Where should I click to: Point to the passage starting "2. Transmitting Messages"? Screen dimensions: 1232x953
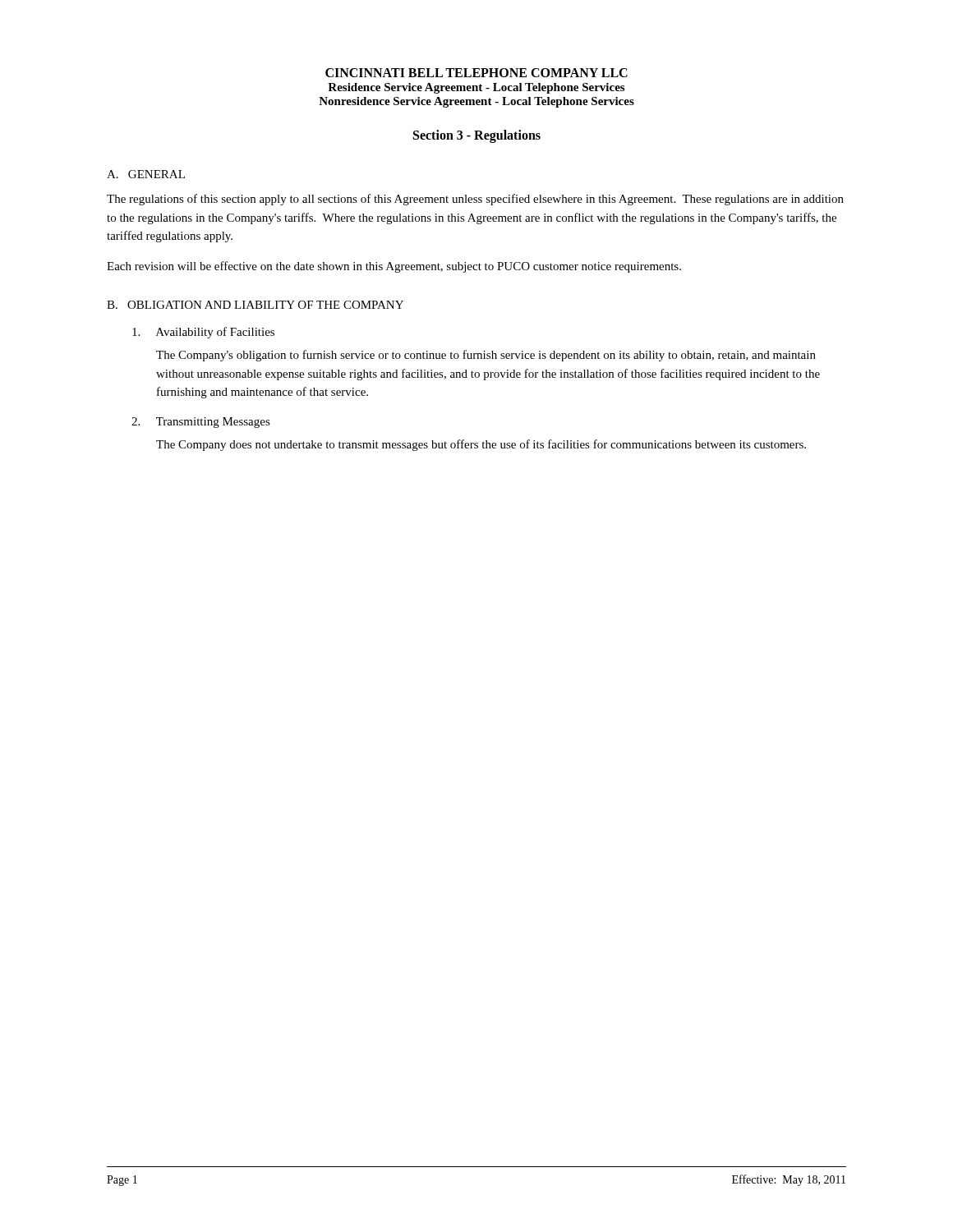pyautogui.click(x=201, y=421)
